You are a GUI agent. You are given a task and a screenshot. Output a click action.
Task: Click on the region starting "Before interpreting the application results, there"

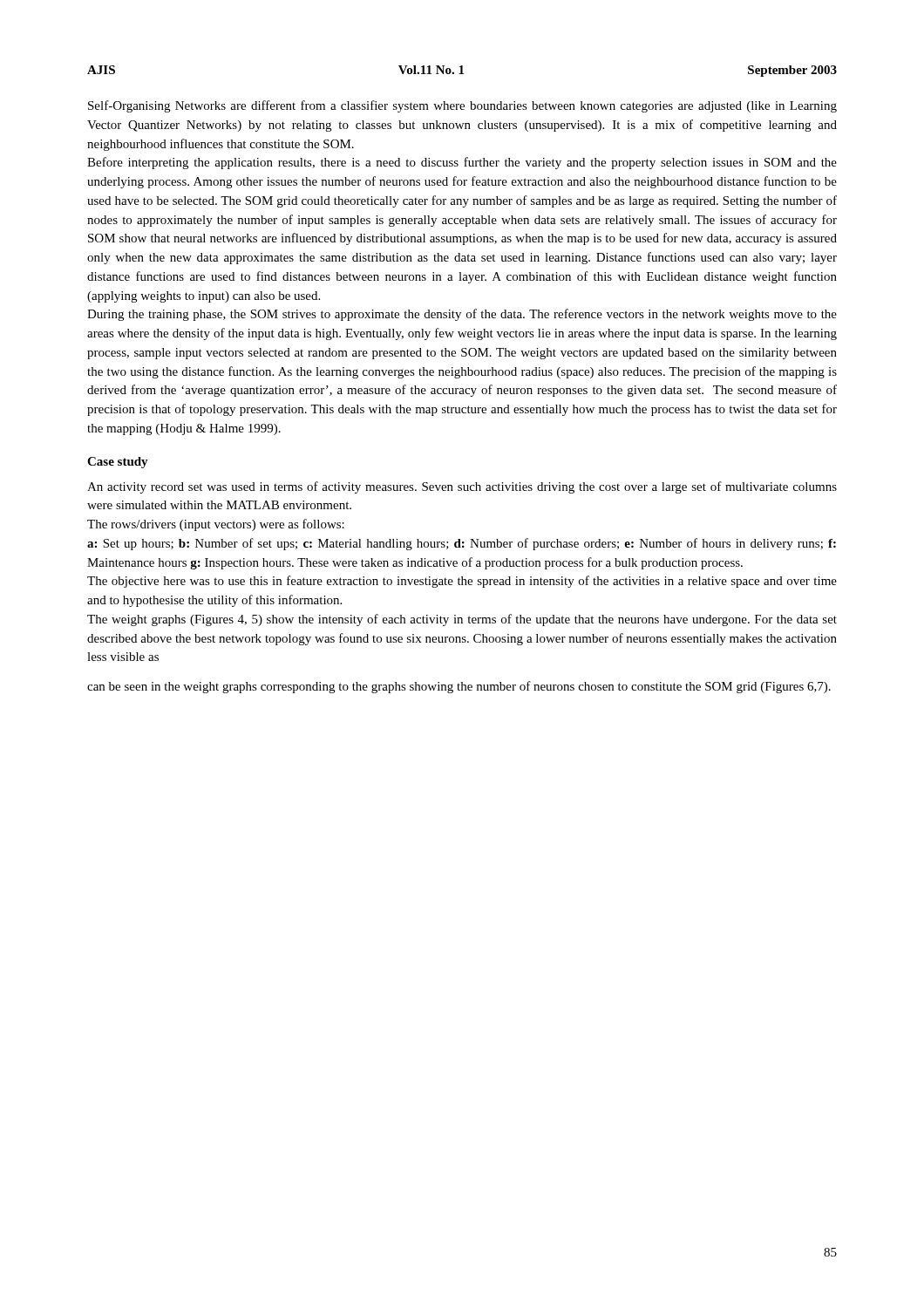click(x=462, y=230)
